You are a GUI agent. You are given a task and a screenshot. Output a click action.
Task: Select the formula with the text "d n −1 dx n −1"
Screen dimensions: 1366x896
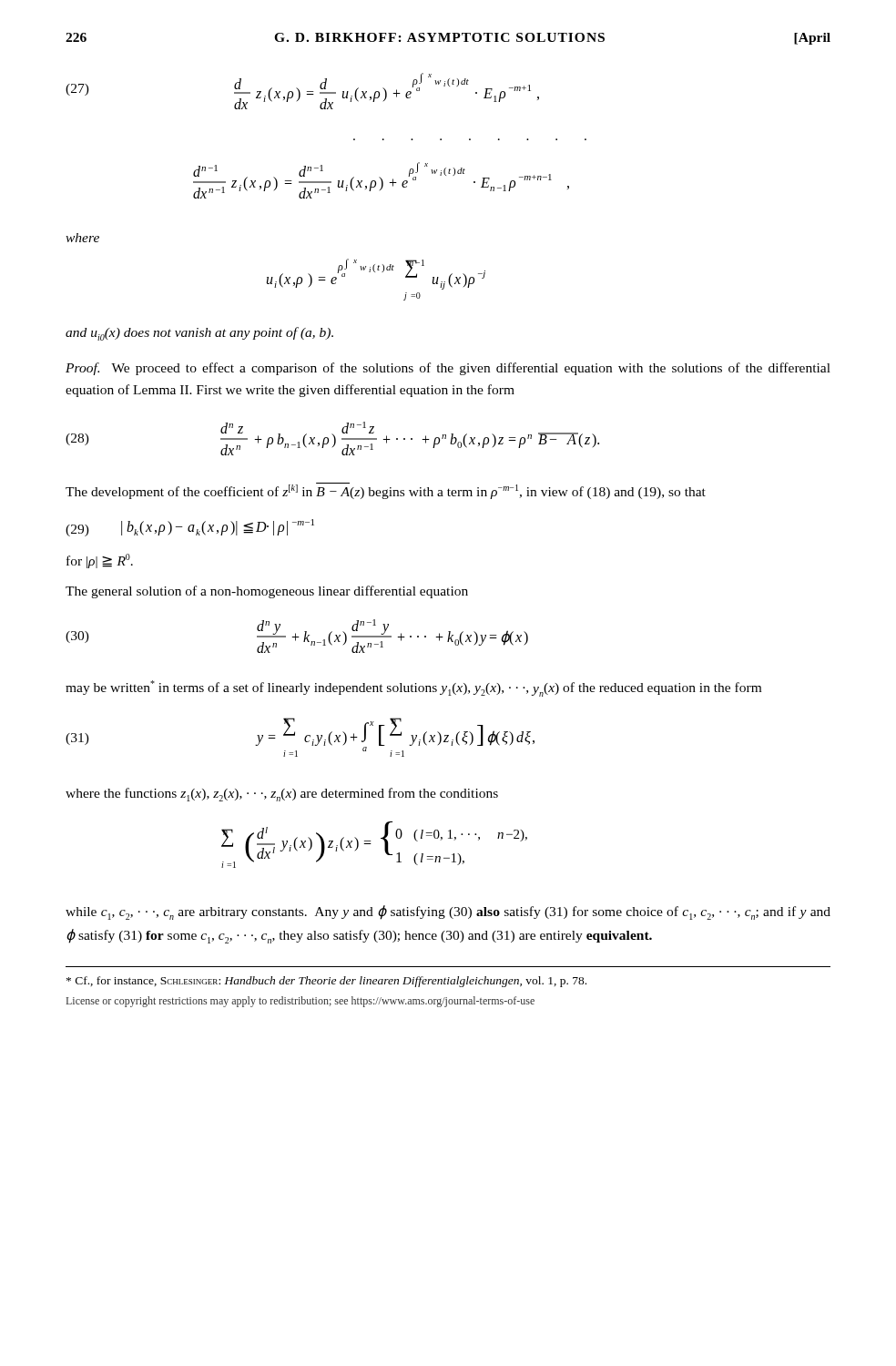(x=475, y=188)
